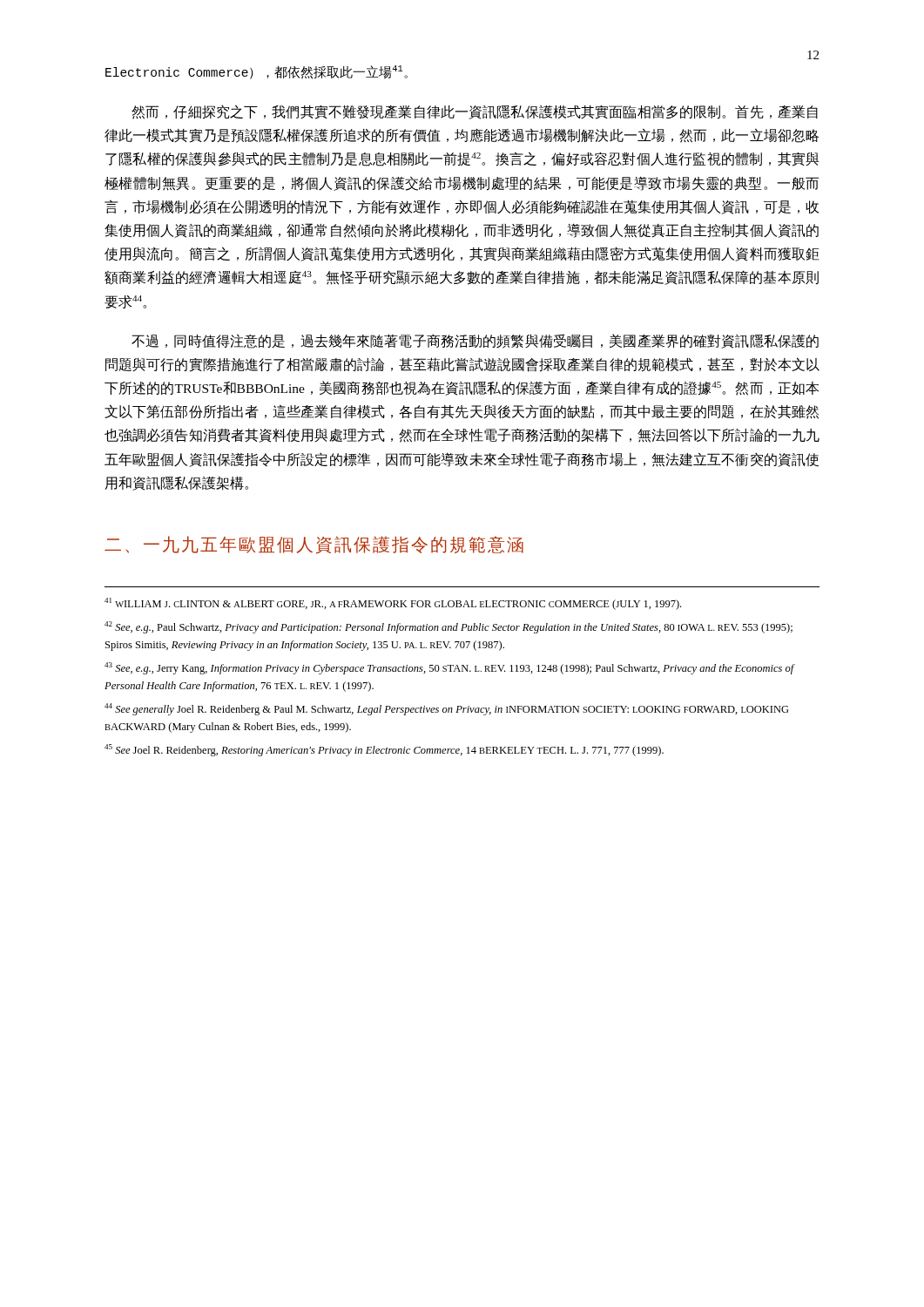Select the footnote with the text "41 WILLIAM J."
Image resolution: width=924 pixels, height=1307 pixels.
coord(393,603)
